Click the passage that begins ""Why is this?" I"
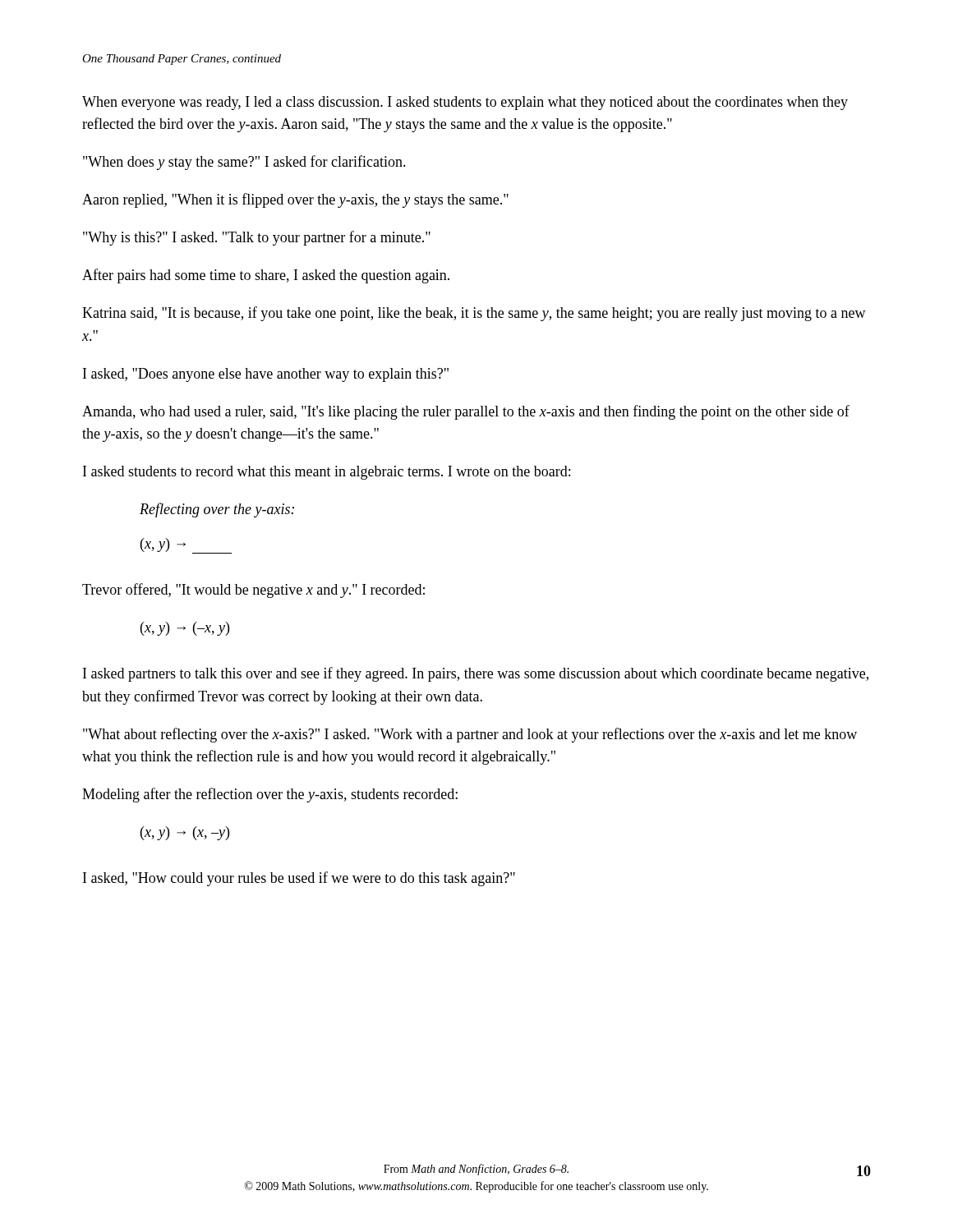The image size is (953, 1232). (x=257, y=237)
